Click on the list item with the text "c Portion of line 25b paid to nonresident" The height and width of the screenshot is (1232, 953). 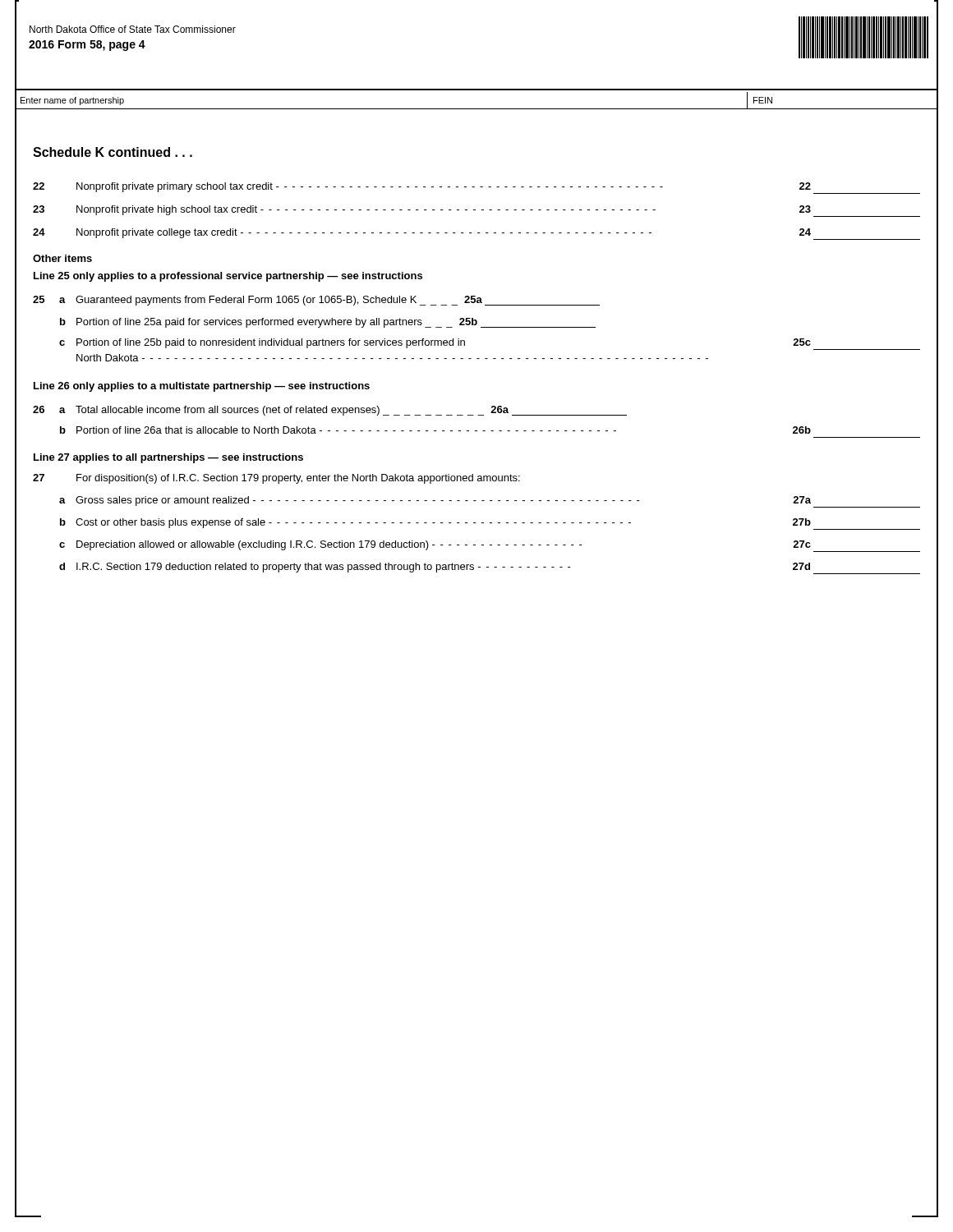pyautogui.click(x=490, y=350)
